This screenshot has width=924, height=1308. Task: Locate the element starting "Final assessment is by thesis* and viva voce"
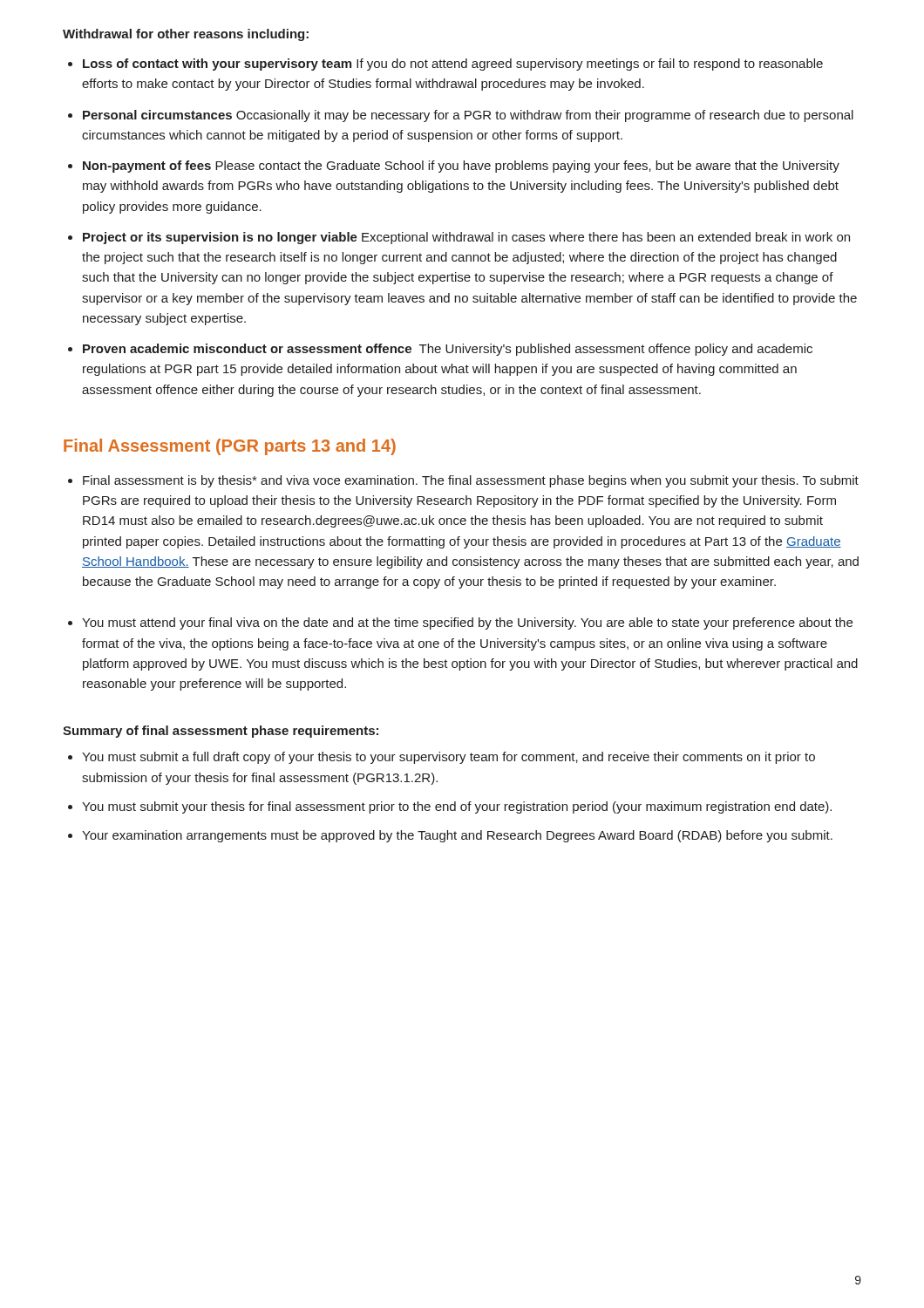pyautogui.click(x=471, y=531)
